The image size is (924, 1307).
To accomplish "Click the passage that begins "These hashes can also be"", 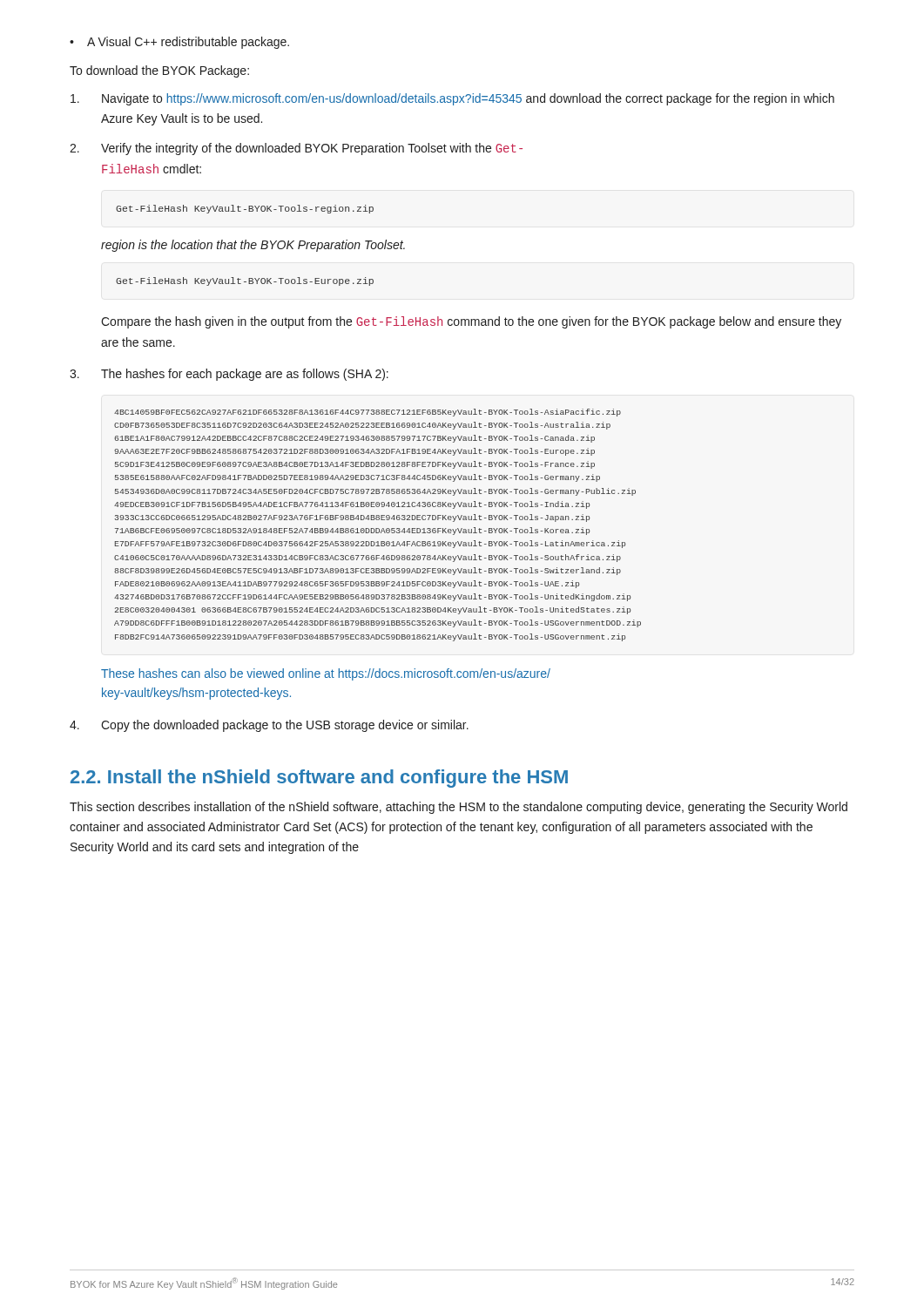I will 326,683.
